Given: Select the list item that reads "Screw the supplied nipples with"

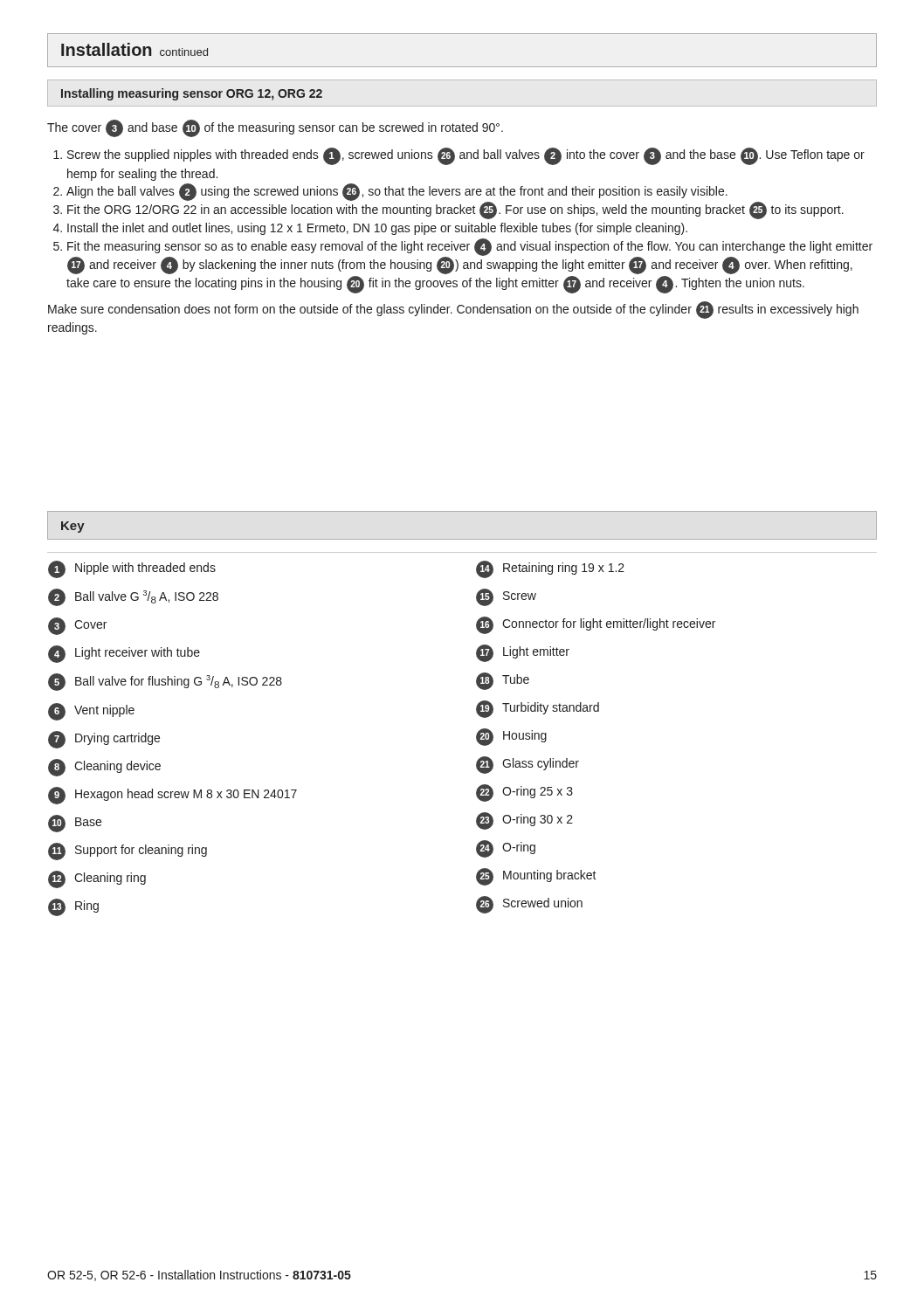Looking at the screenshot, I should pos(465,164).
